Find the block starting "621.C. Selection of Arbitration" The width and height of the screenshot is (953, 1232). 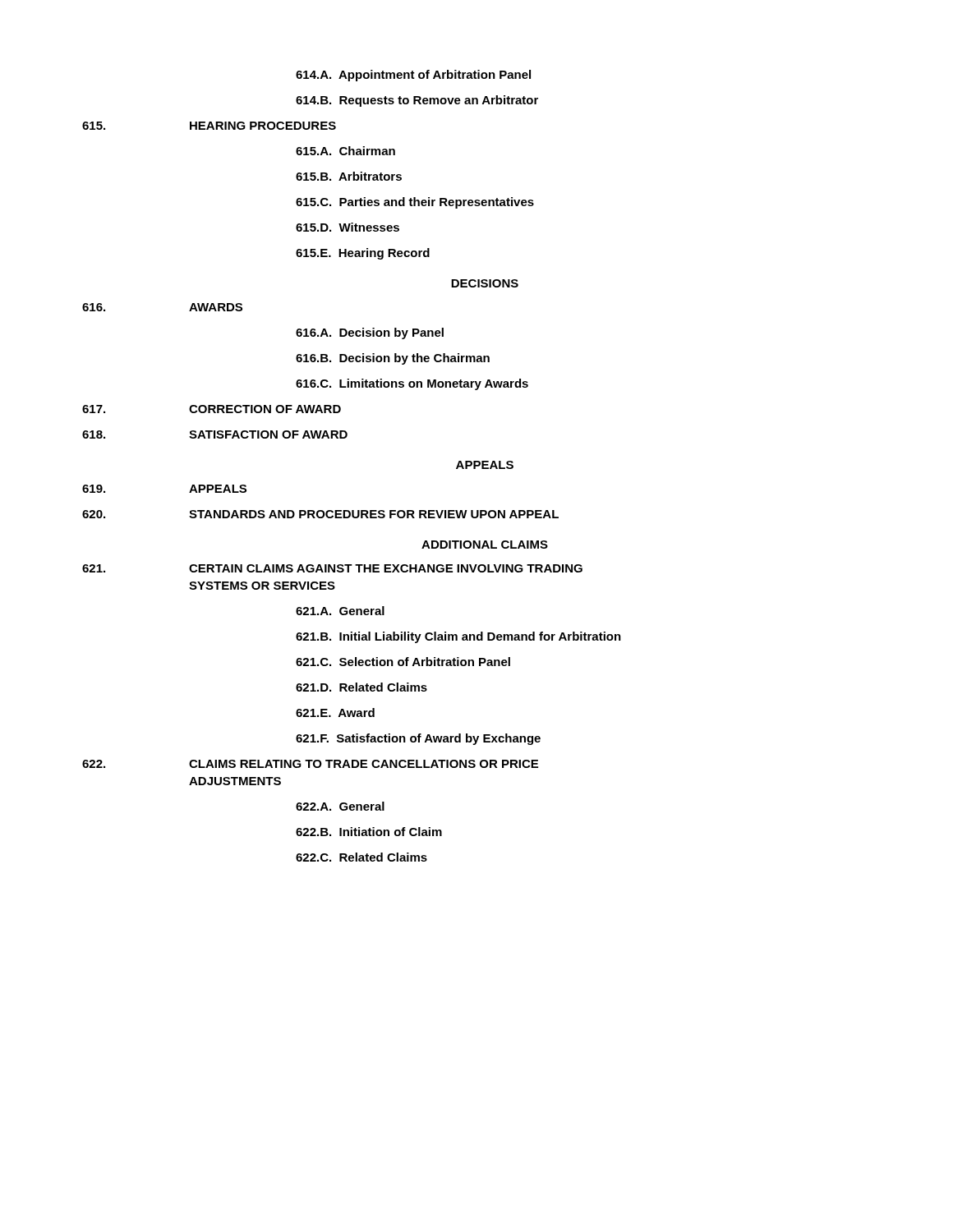tap(403, 662)
